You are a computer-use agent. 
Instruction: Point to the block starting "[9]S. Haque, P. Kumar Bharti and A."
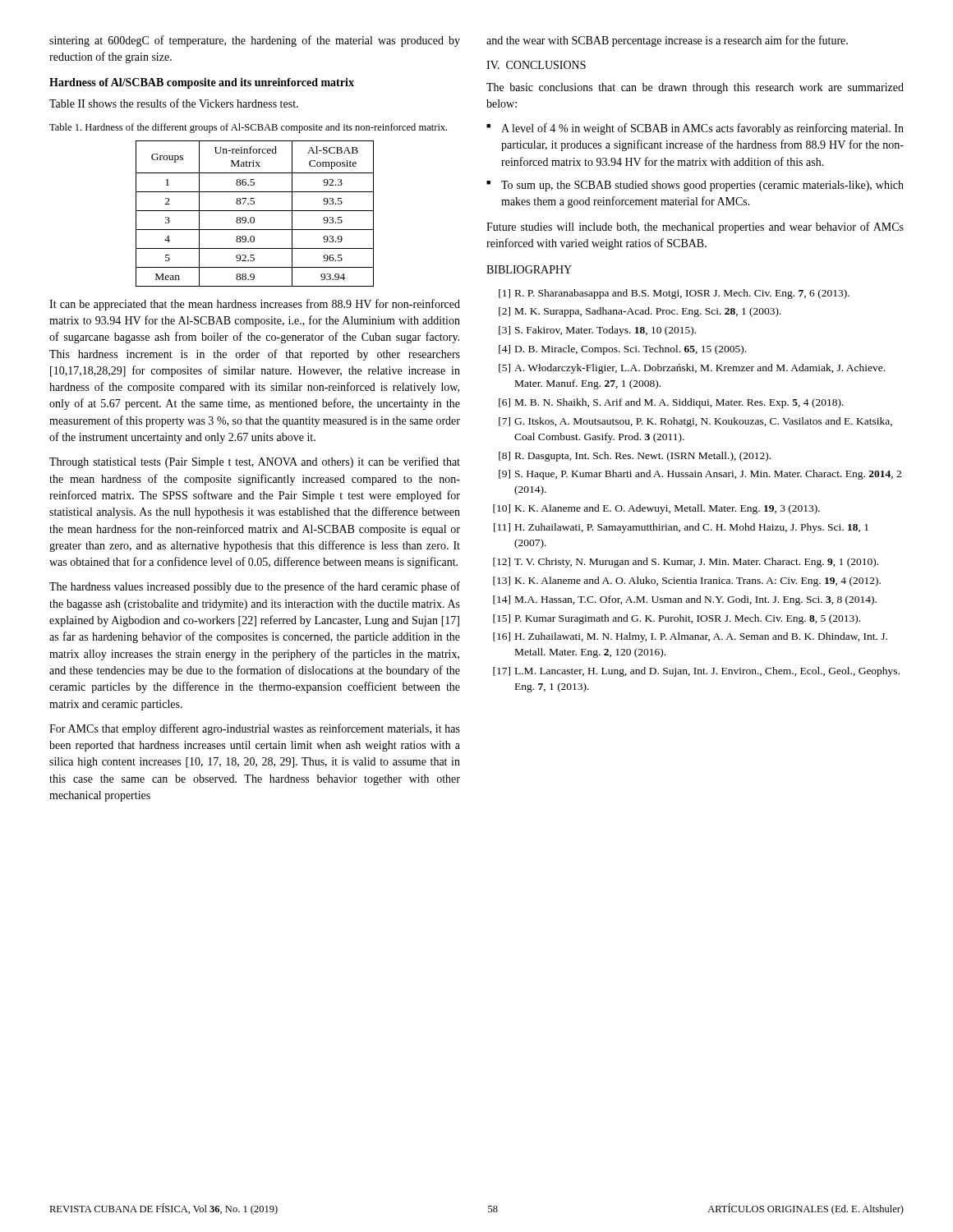(695, 482)
